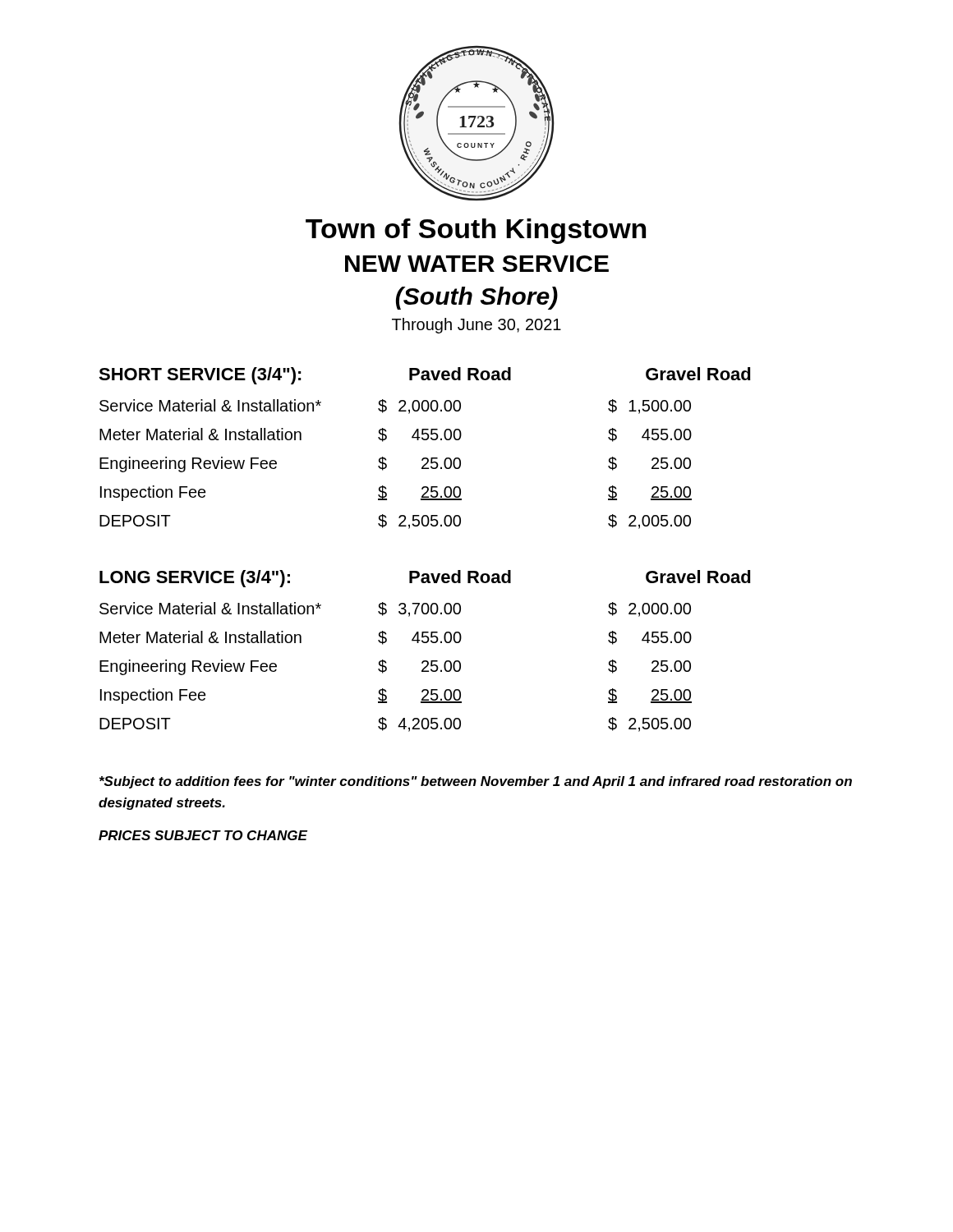This screenshot has height=1232, width=953.
Task: Locate the text "Town of South Kingstown"
Action: pos(476,229)
